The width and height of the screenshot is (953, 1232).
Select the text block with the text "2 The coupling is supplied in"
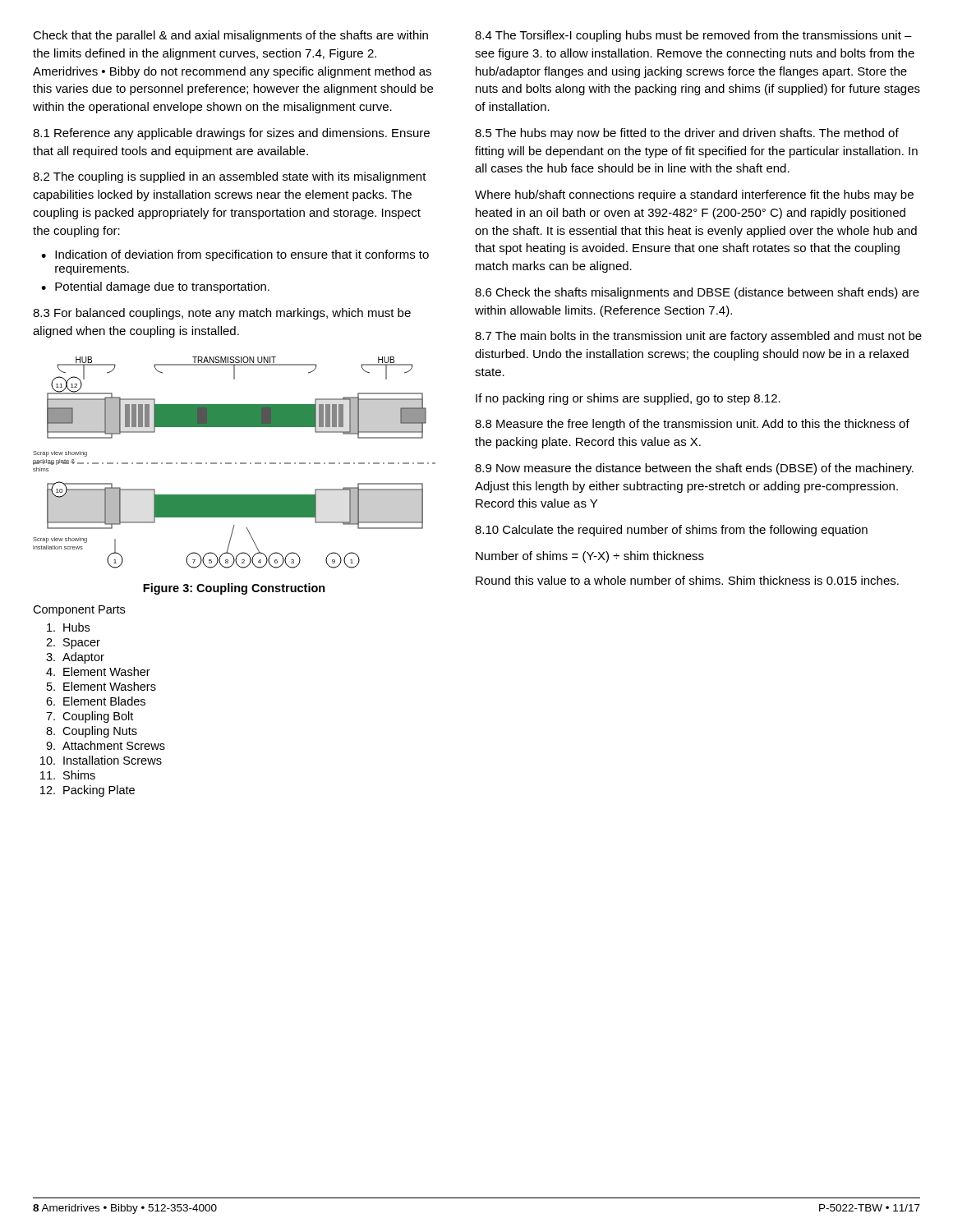point(234,204)
